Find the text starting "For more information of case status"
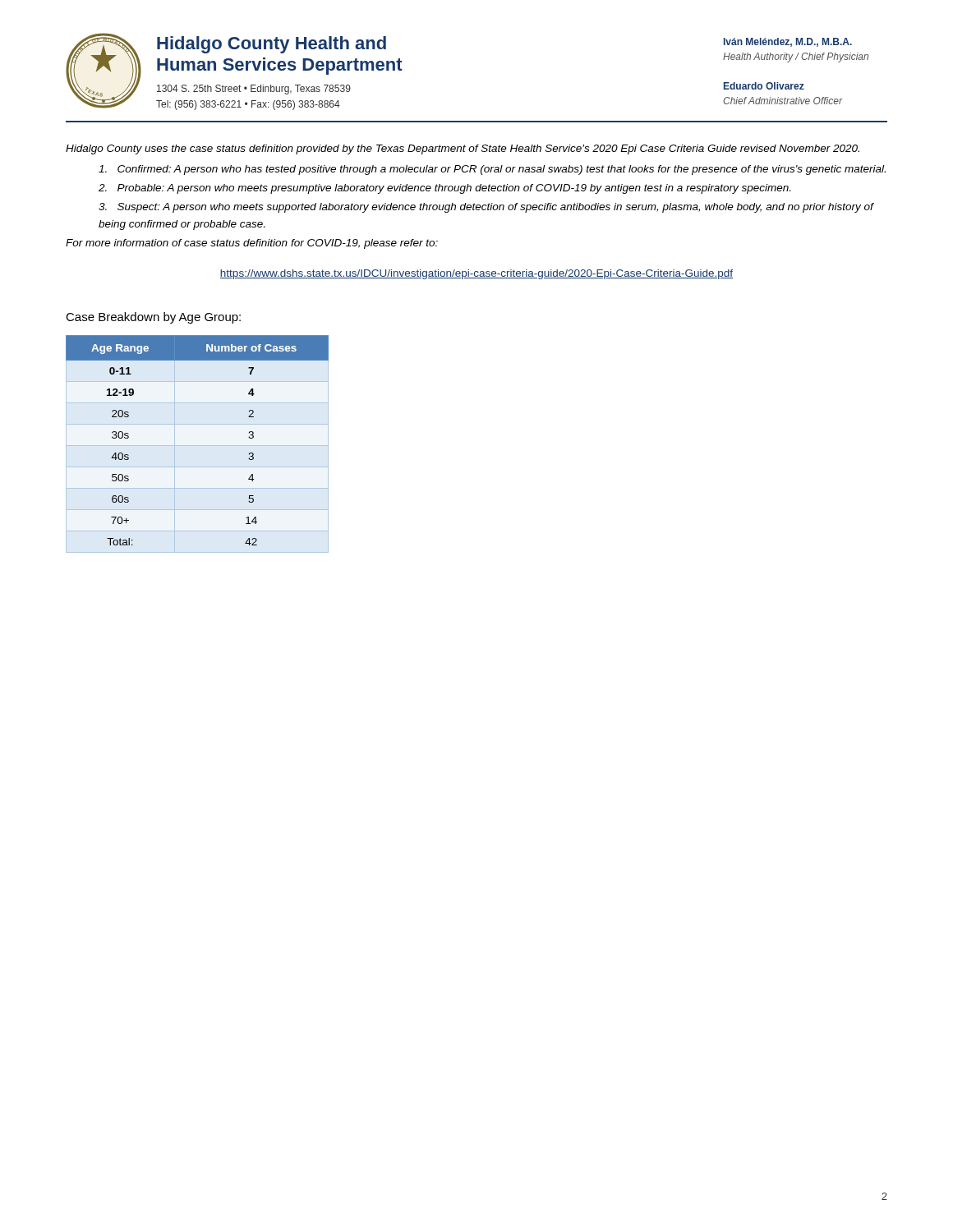 coord(252,242)
